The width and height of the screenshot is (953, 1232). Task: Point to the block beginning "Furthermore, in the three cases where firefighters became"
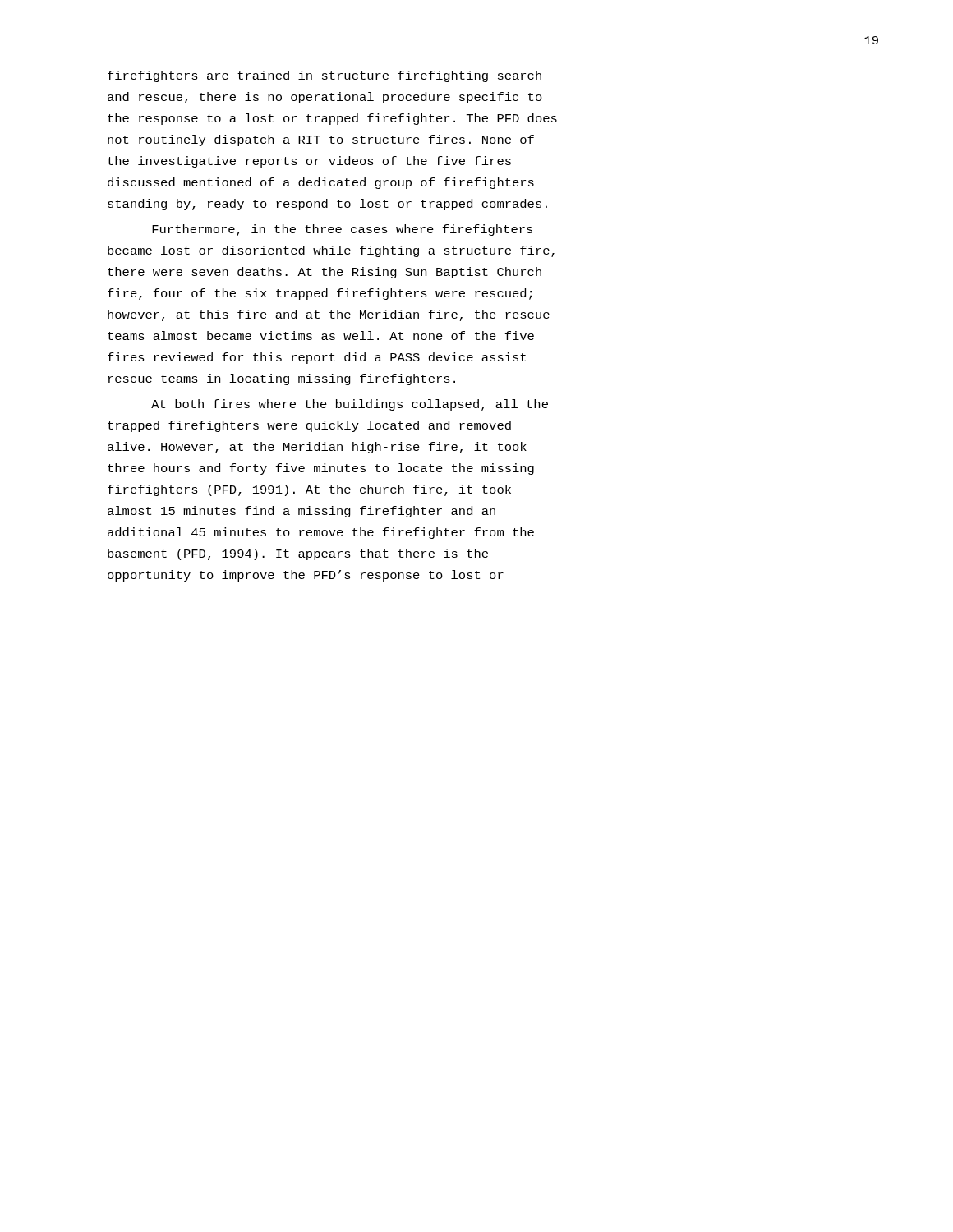[481, 305]
